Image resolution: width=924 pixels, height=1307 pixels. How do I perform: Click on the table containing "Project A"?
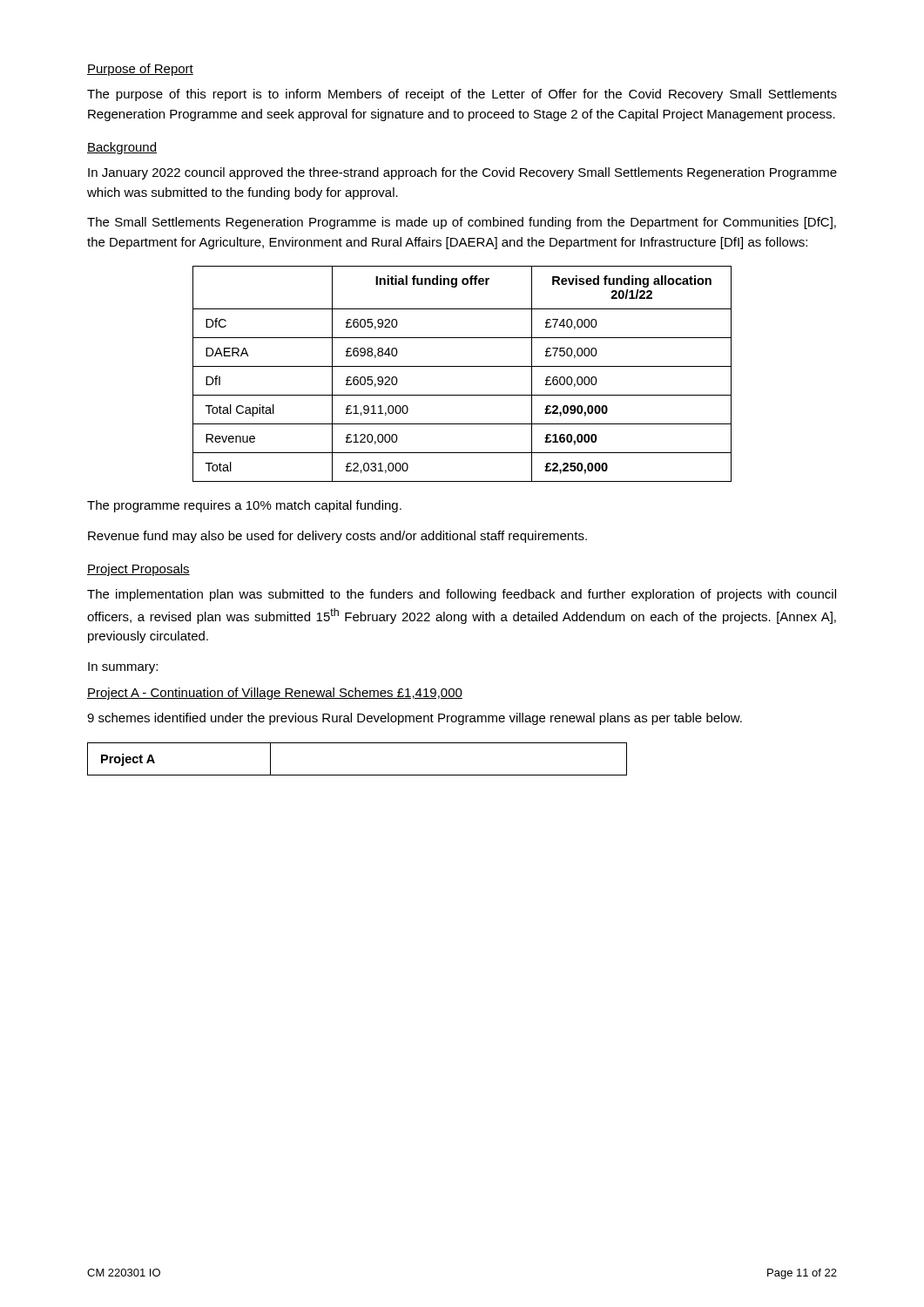pos(462,759)
